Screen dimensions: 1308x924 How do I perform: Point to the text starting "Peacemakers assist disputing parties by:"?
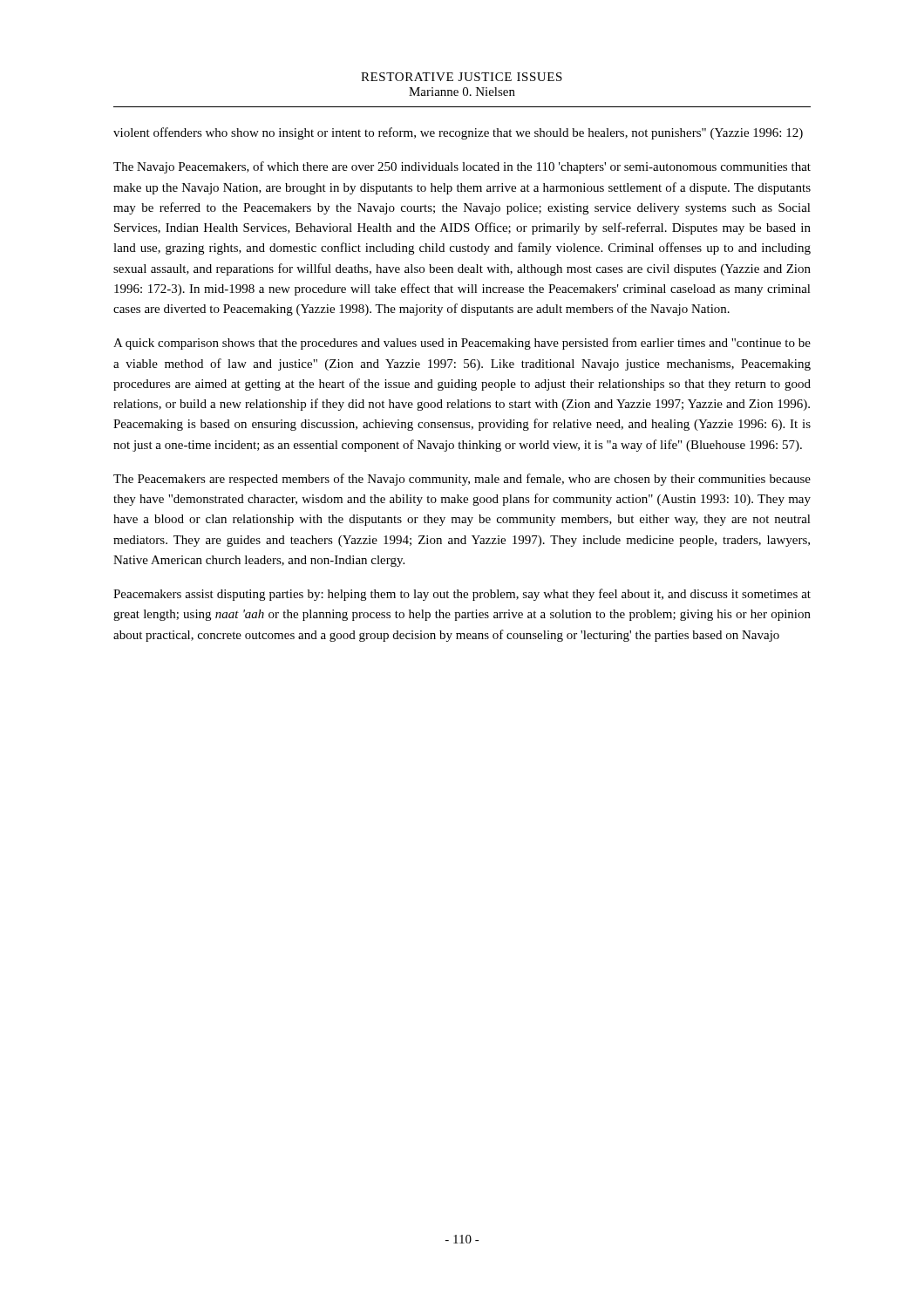pos(462,614)
